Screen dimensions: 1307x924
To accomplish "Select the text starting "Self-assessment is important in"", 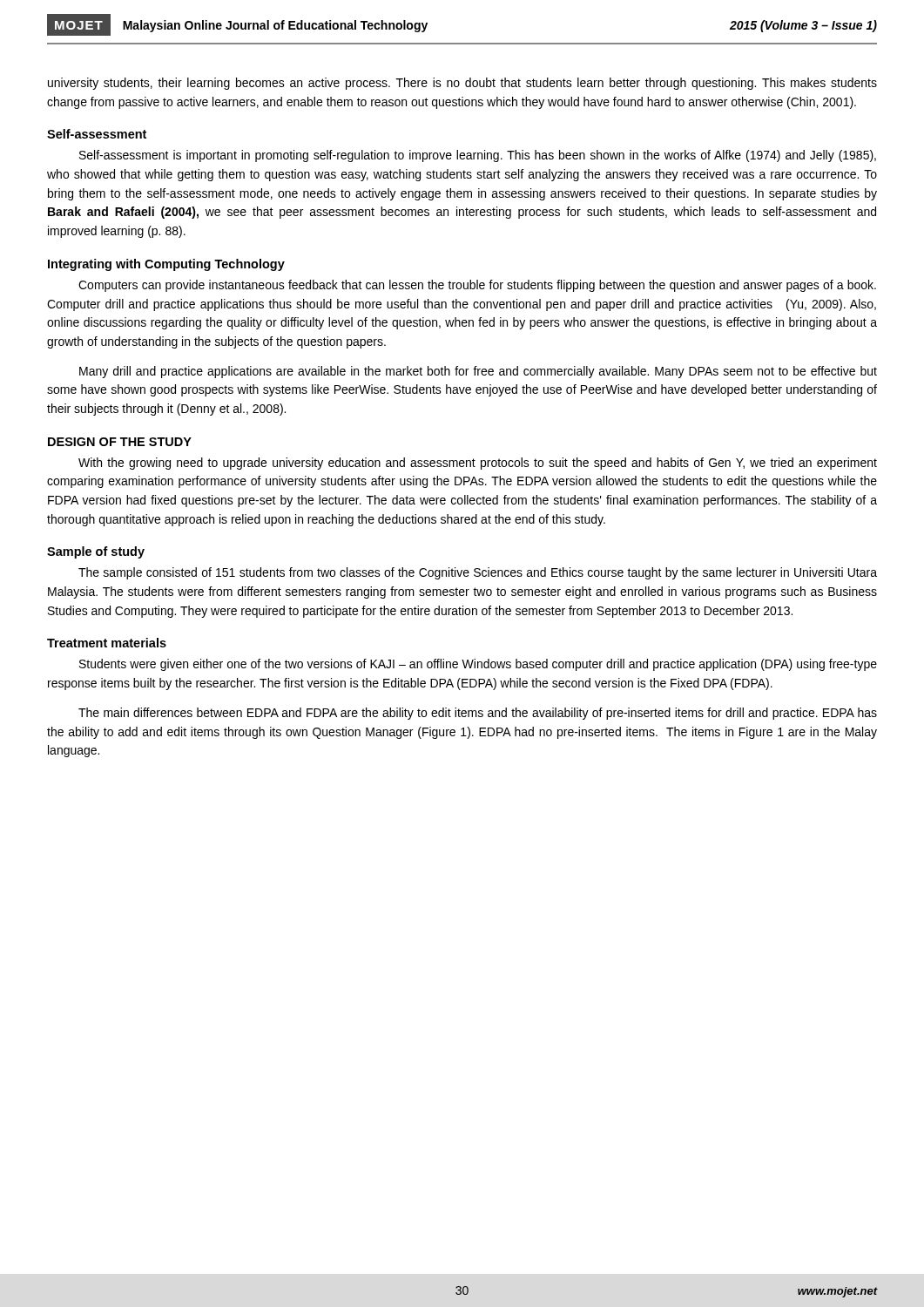I will click(x=462, y=193).
